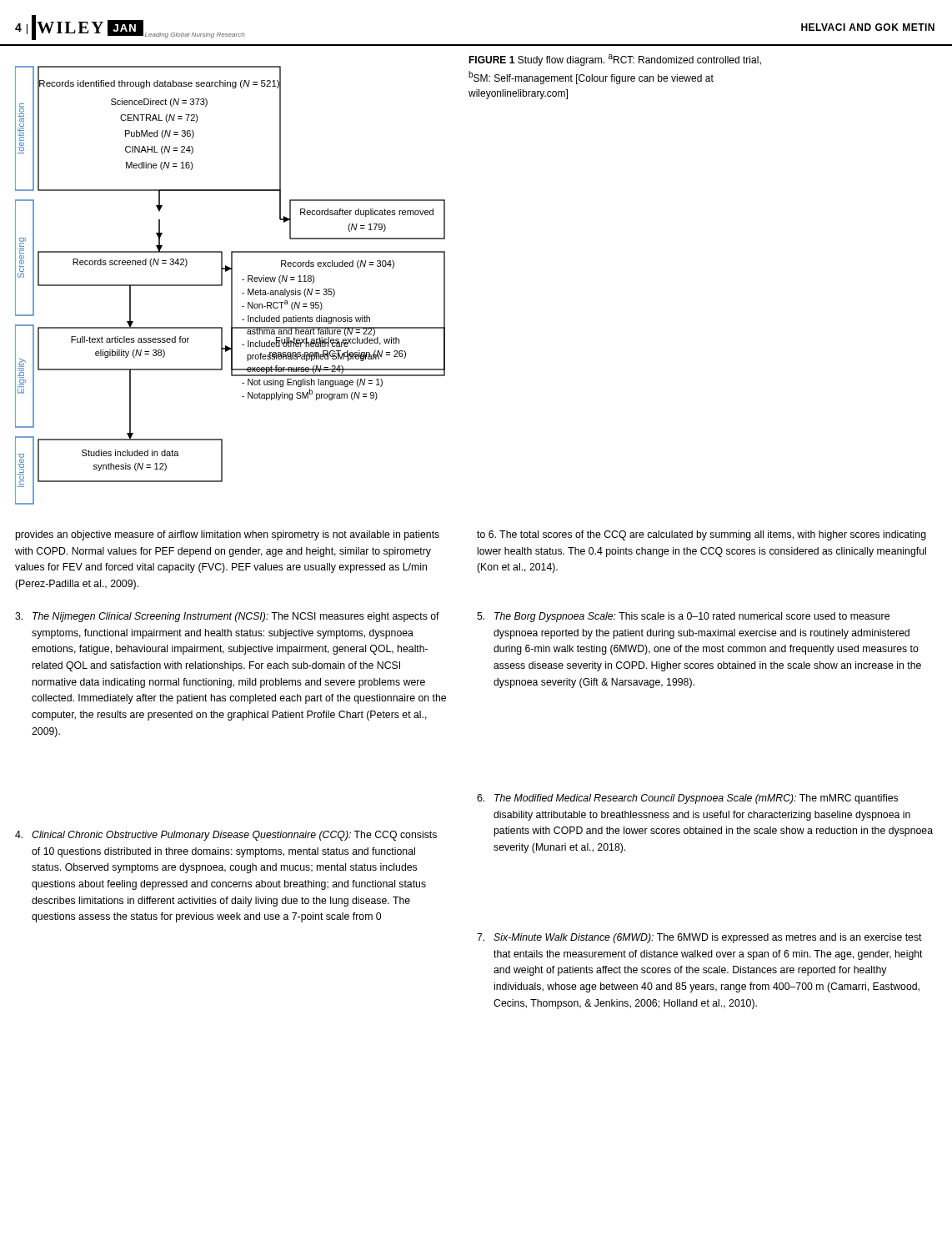The width and height of the screenshot is (952, 1251).
Task: Select the region starting "5. The Borg Dyspnoea Scale: This scale"
Action: 707,650
